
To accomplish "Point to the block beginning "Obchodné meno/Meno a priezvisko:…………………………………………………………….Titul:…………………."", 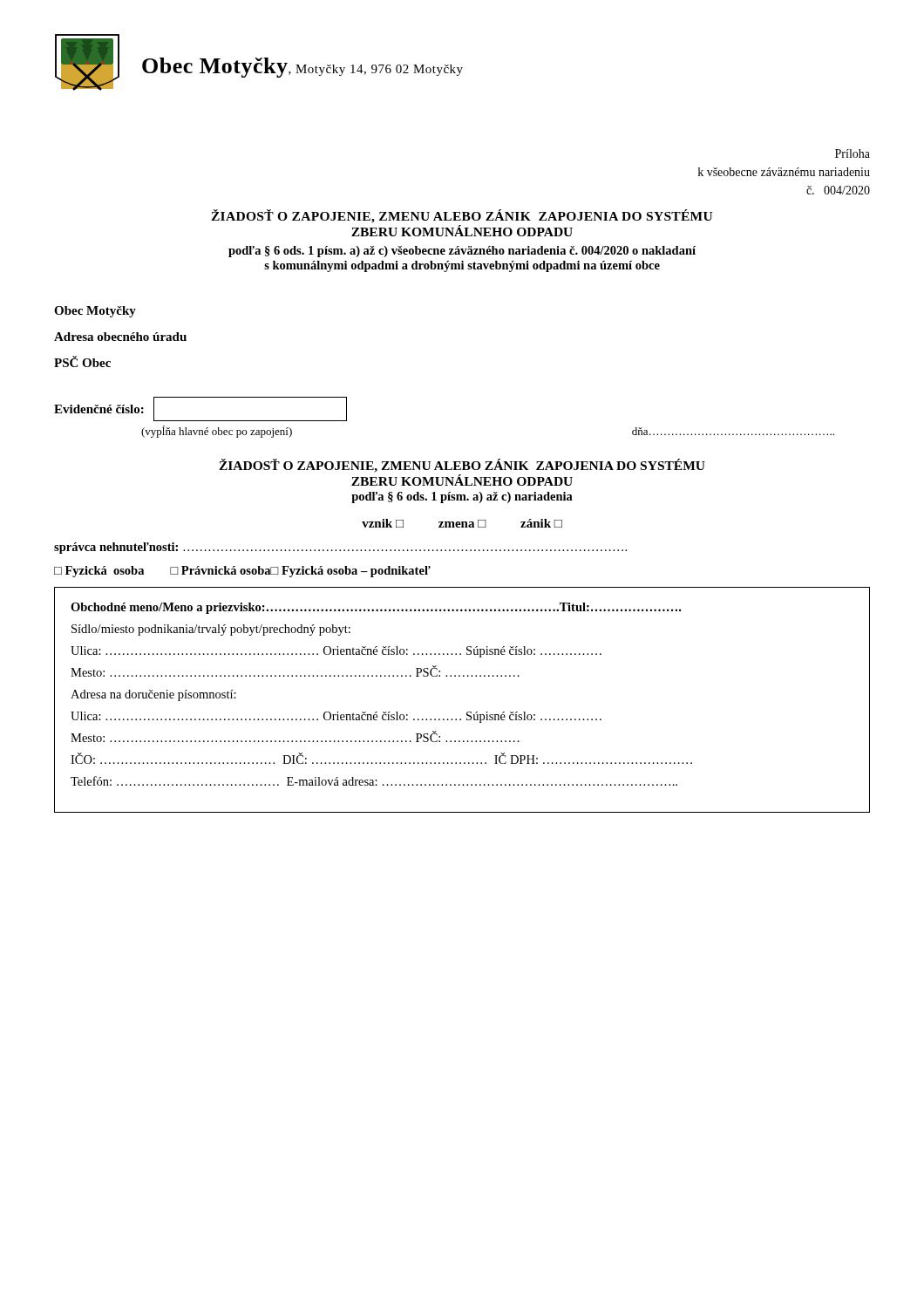I will tap(376, 608).
